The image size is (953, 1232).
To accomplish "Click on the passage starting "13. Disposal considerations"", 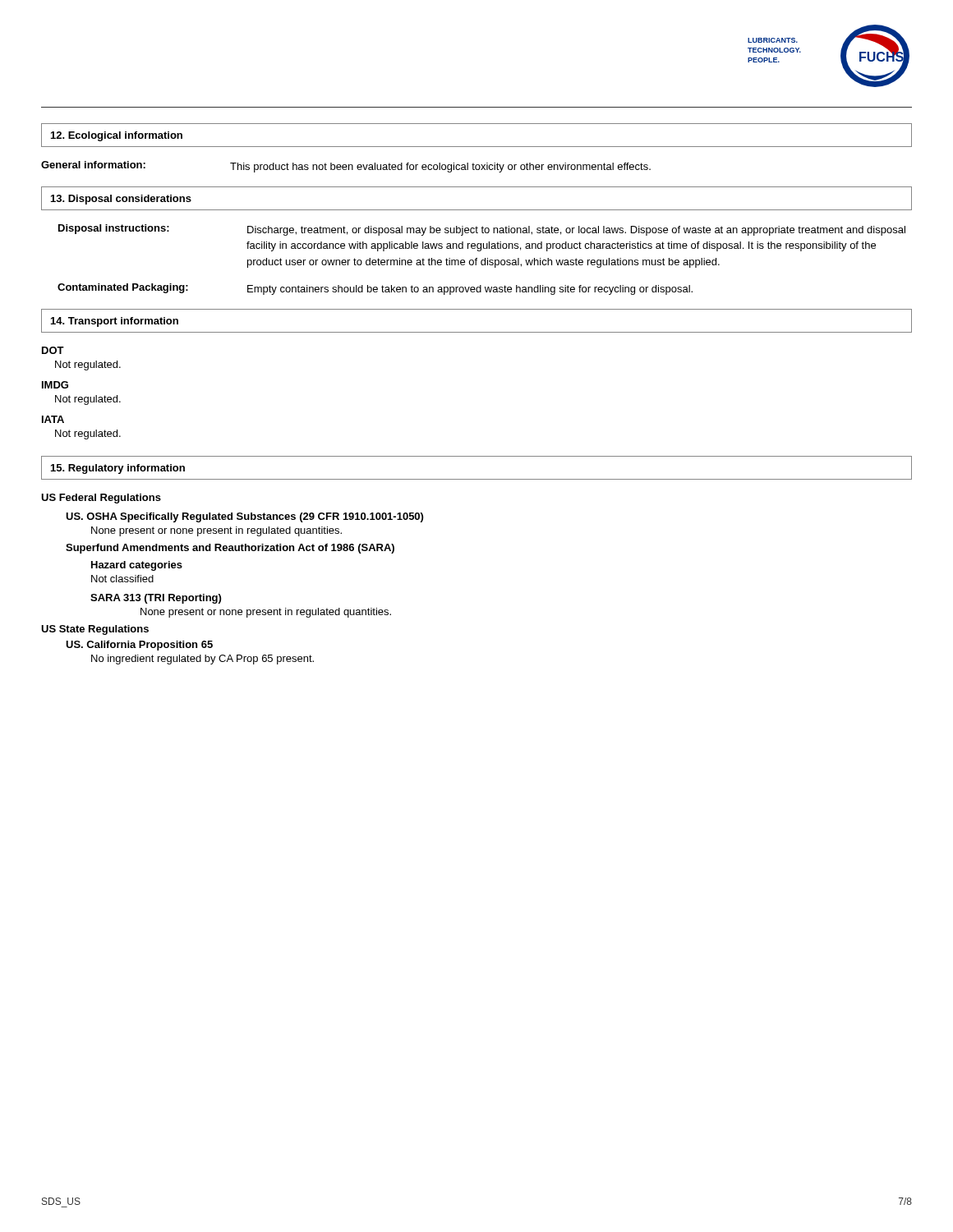I will point(121,198).
